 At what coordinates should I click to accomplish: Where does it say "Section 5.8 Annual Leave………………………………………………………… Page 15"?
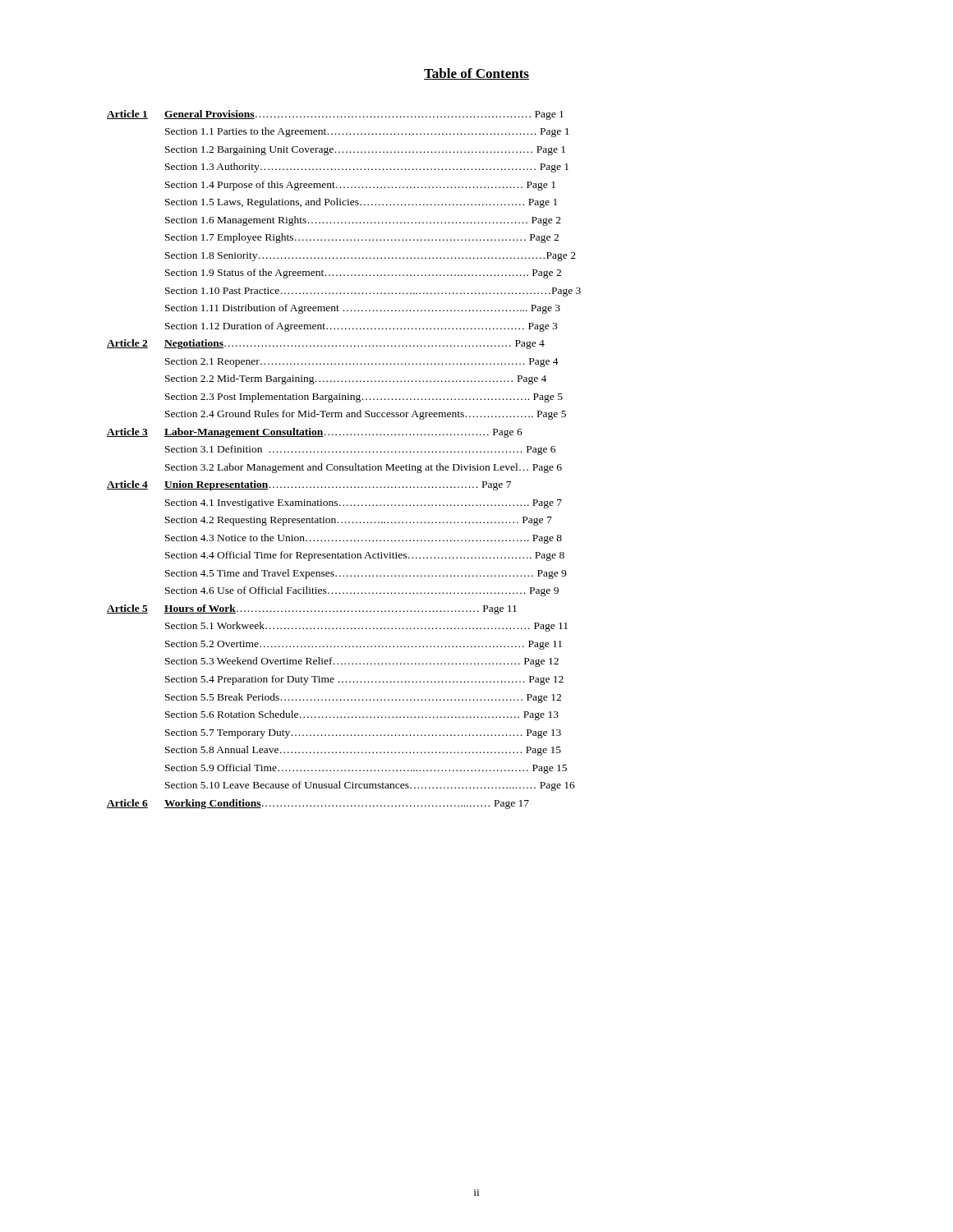pos(476,750)
